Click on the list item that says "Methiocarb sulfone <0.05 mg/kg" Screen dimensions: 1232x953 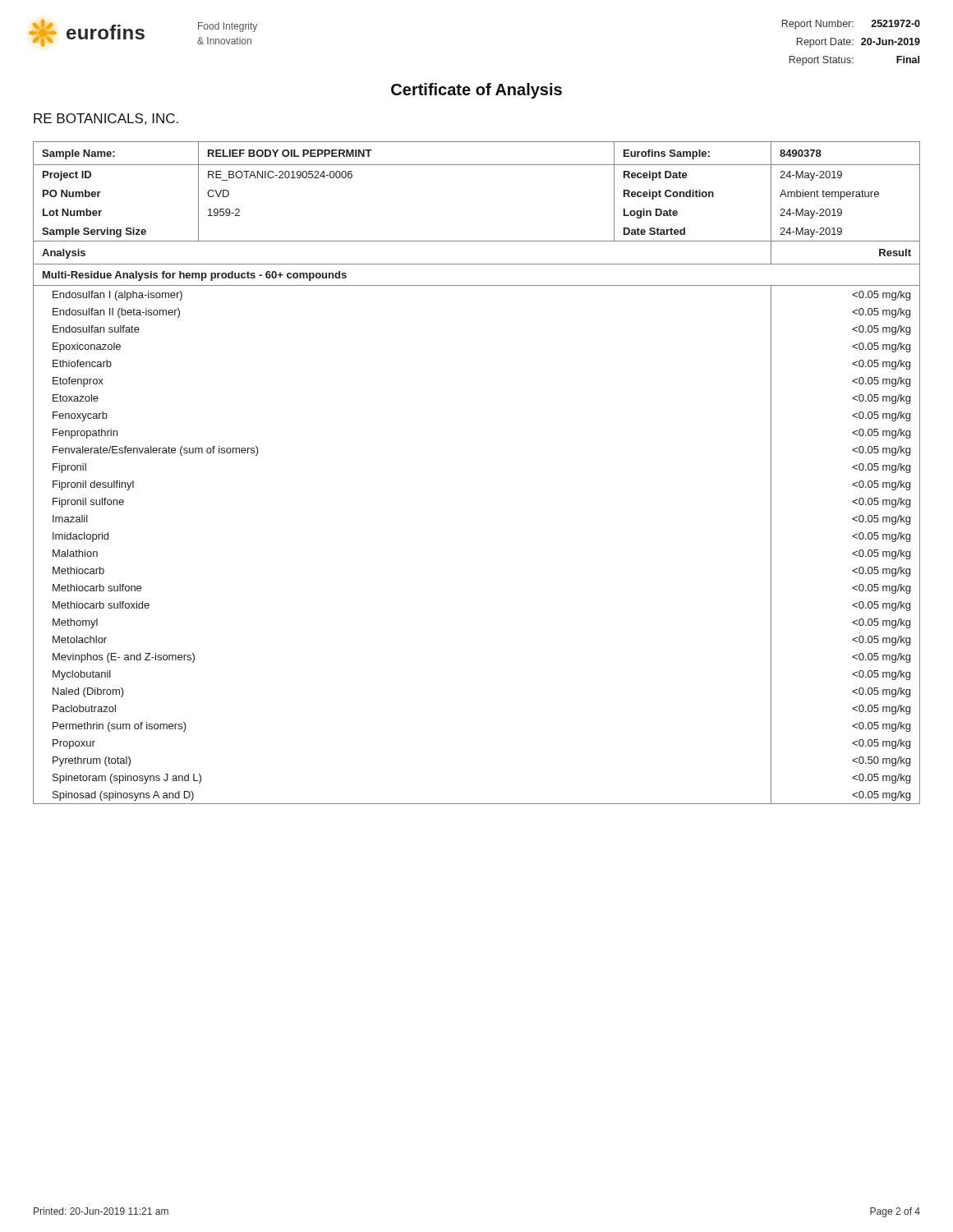(103, 588)
